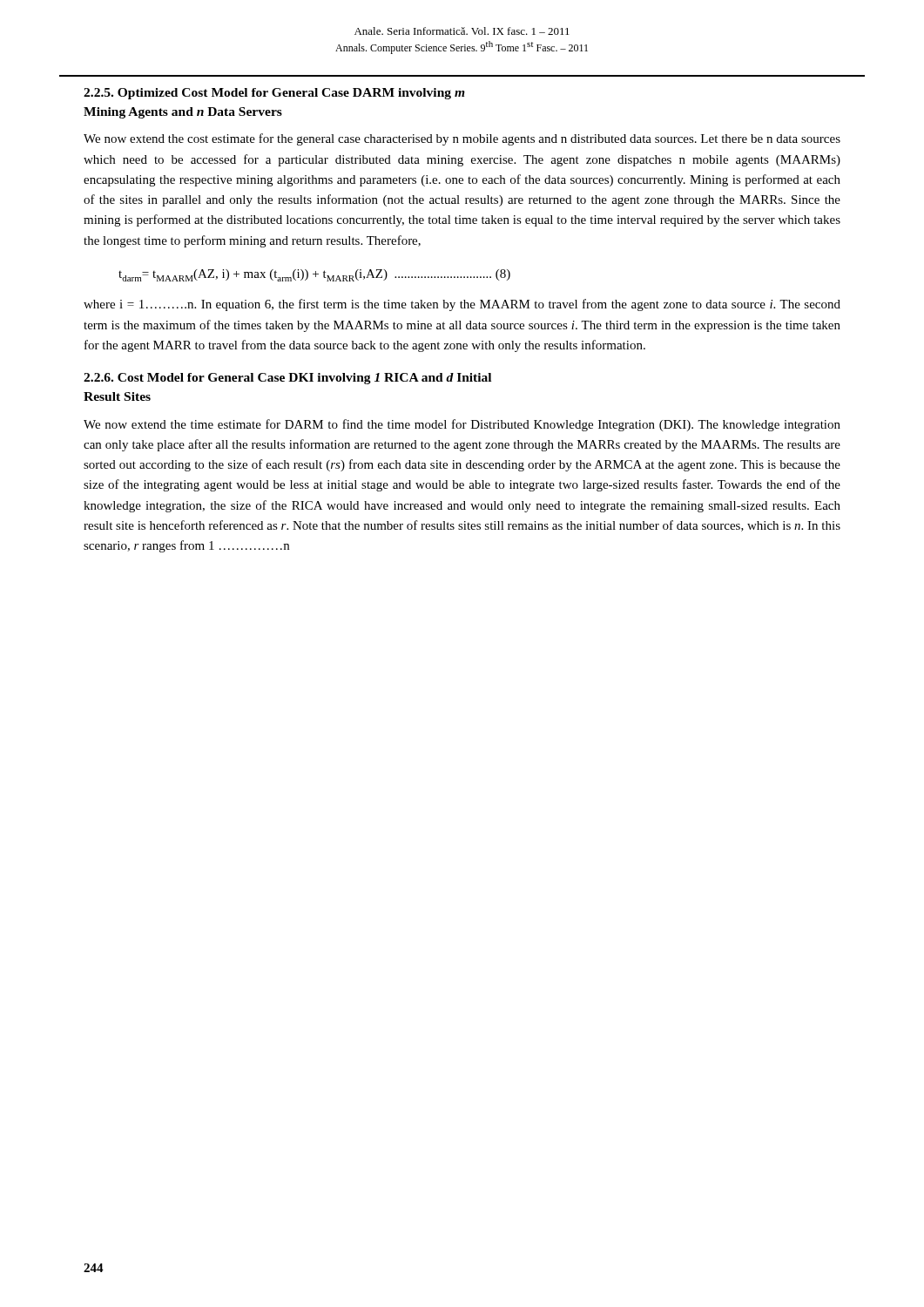Image resolution: width=924 pixels, height=1307 pixels.
Task: Navigate to the region starting "We now extend the cost estimate for"
Action: click(462, 190)
